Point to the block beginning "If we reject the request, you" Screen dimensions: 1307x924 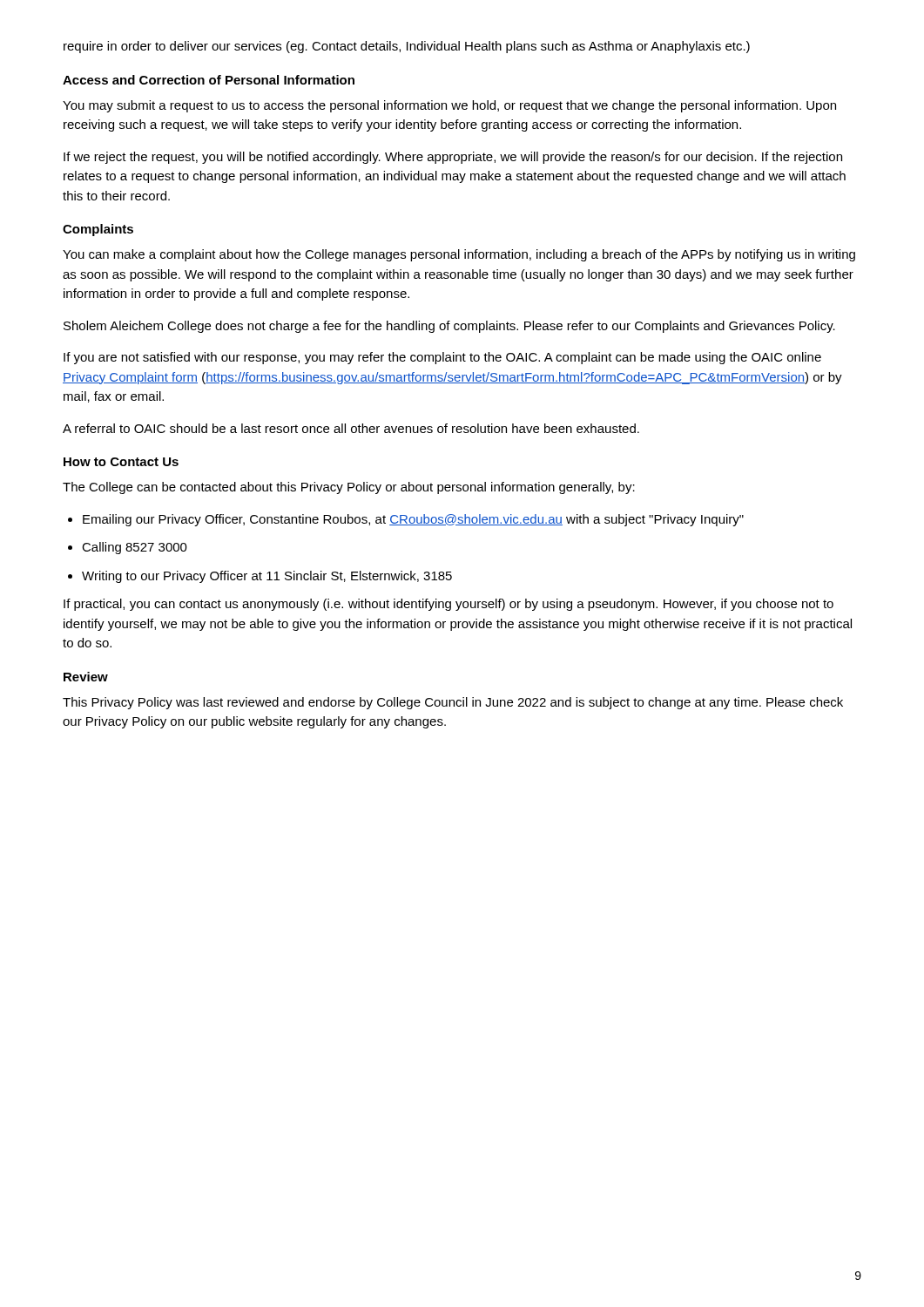[x=462, y=176]
